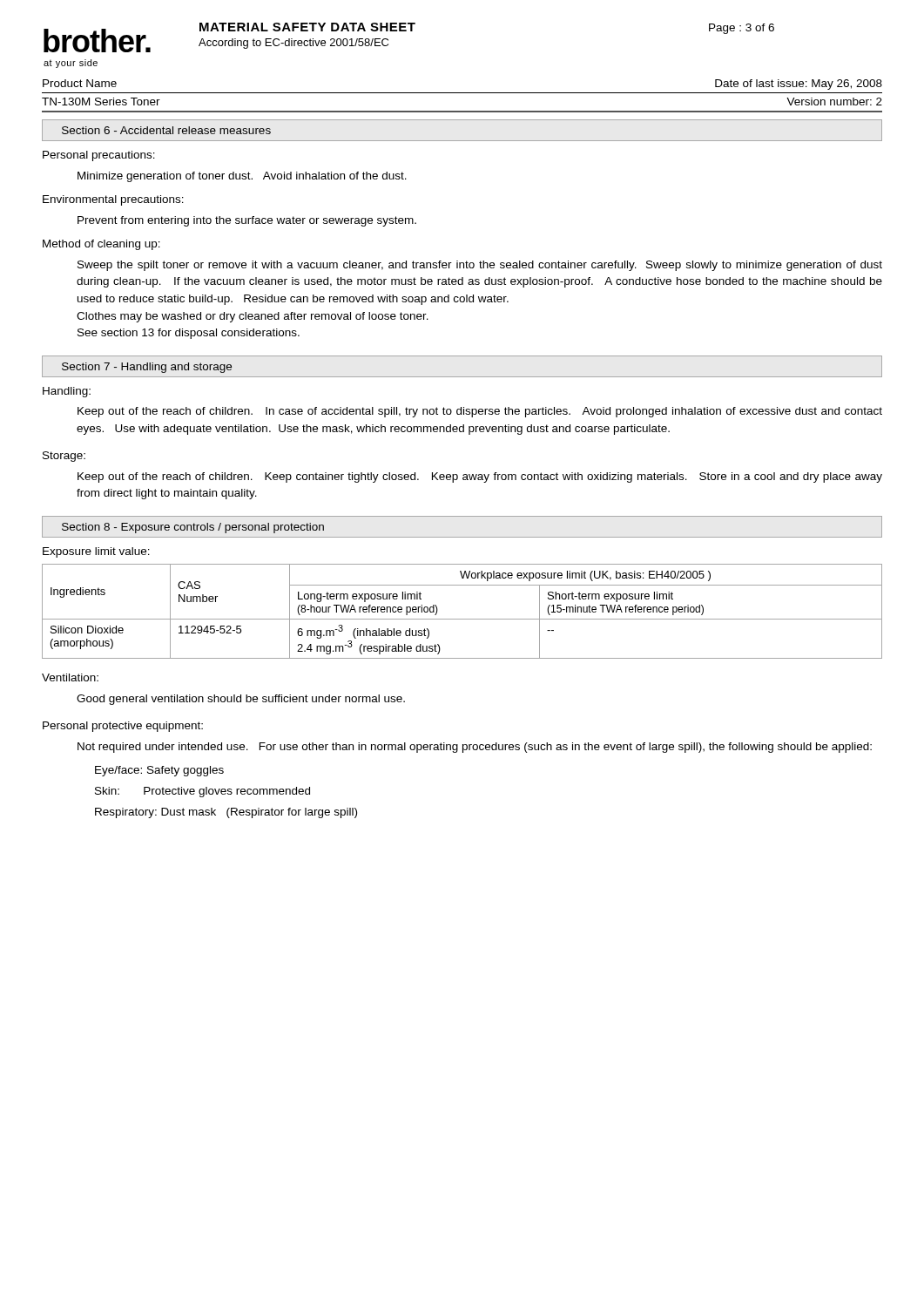Click on the region starting "Personal precautions:"

point(99,155)
